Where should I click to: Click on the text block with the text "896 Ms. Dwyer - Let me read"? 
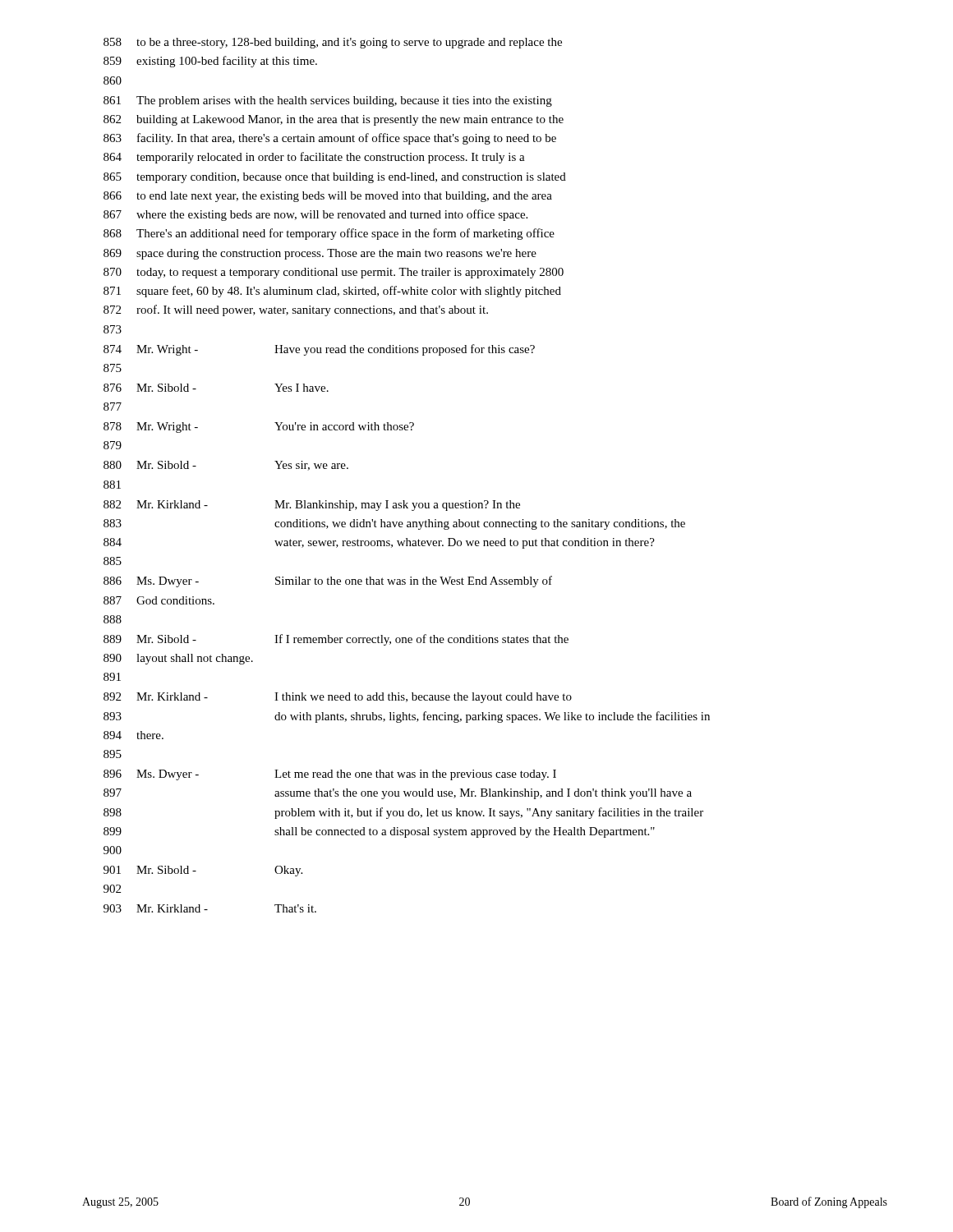tap(485, 803)
